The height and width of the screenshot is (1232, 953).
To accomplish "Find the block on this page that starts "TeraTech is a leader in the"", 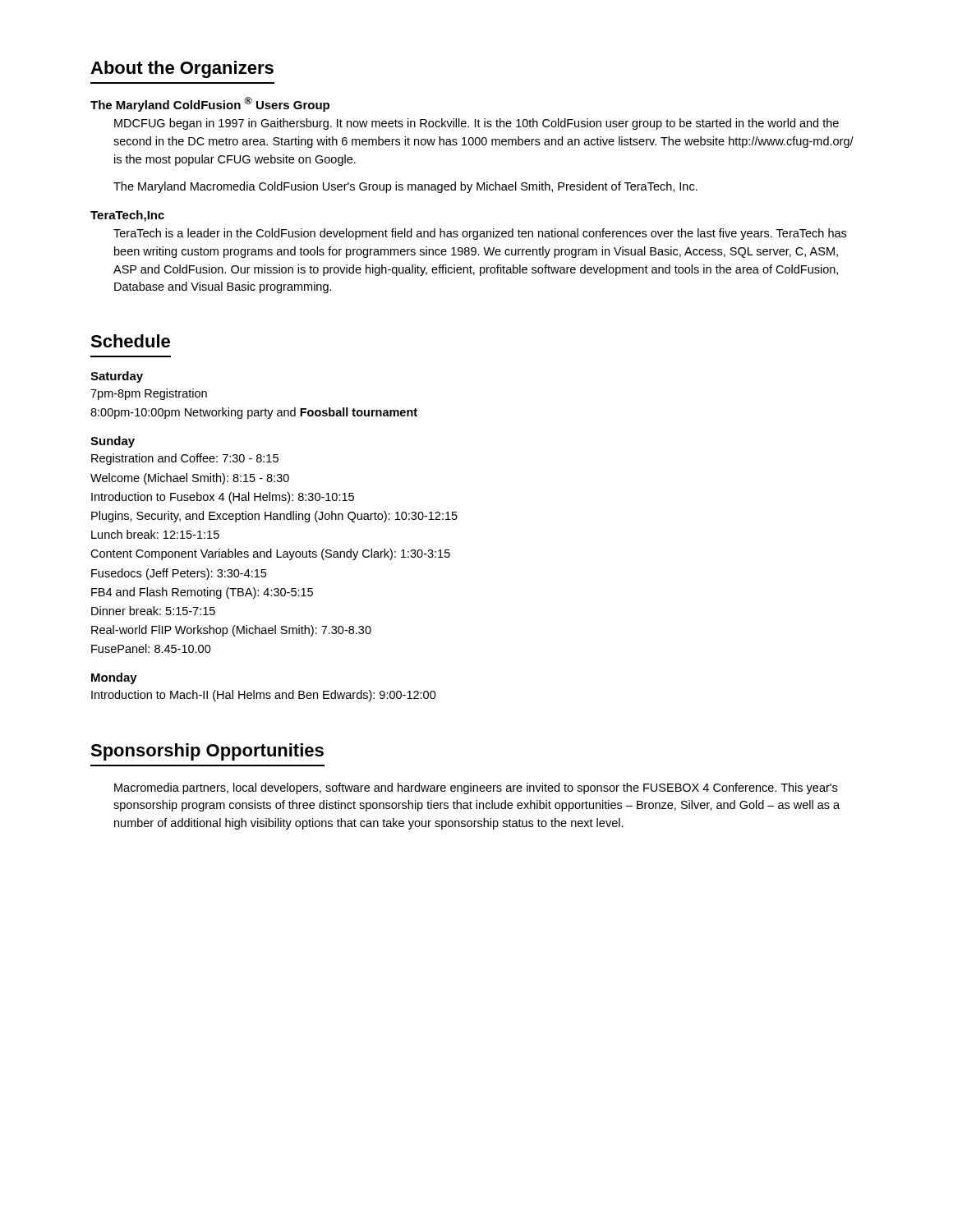I will (480, 260).
